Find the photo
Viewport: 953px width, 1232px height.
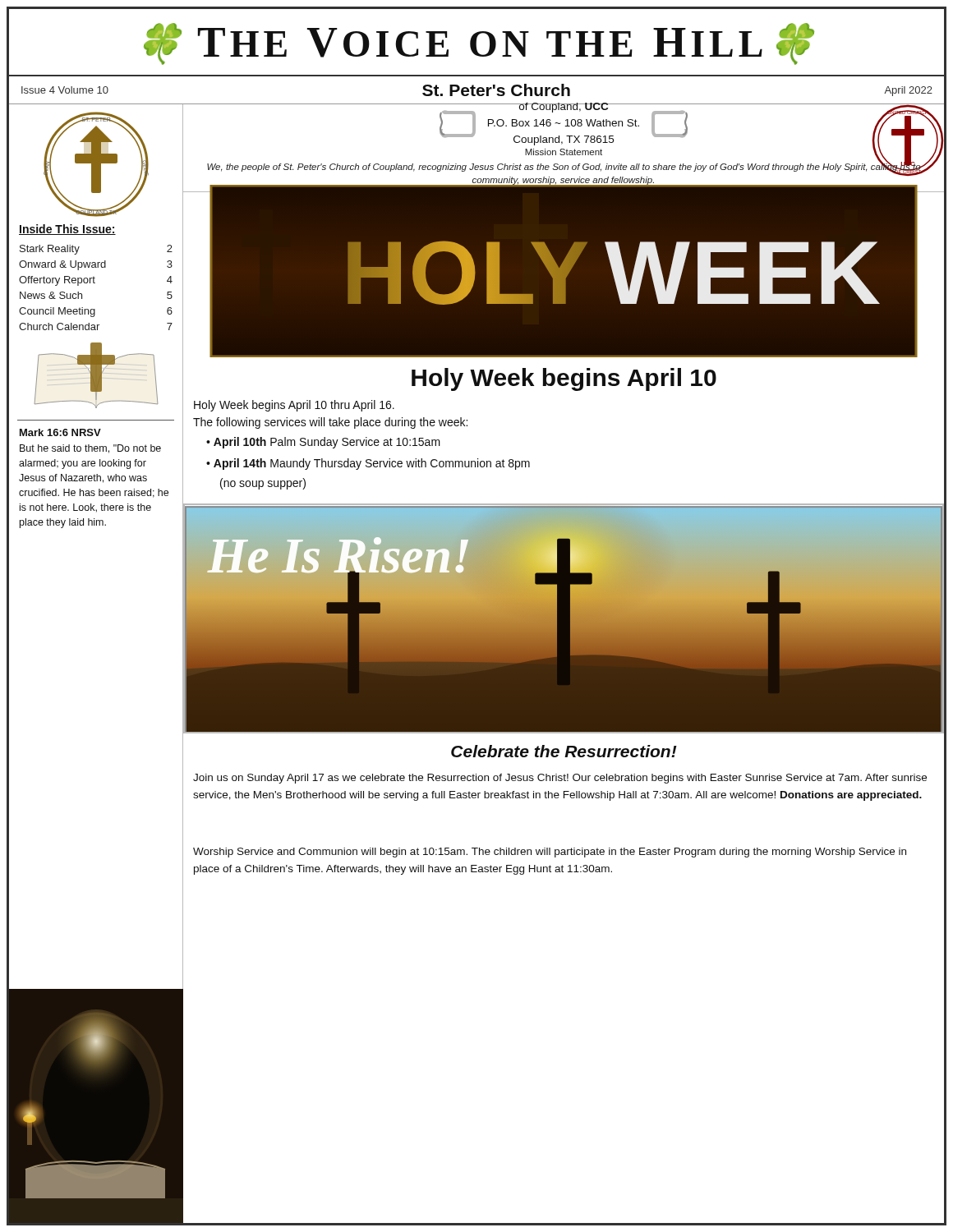(96, 1106)
